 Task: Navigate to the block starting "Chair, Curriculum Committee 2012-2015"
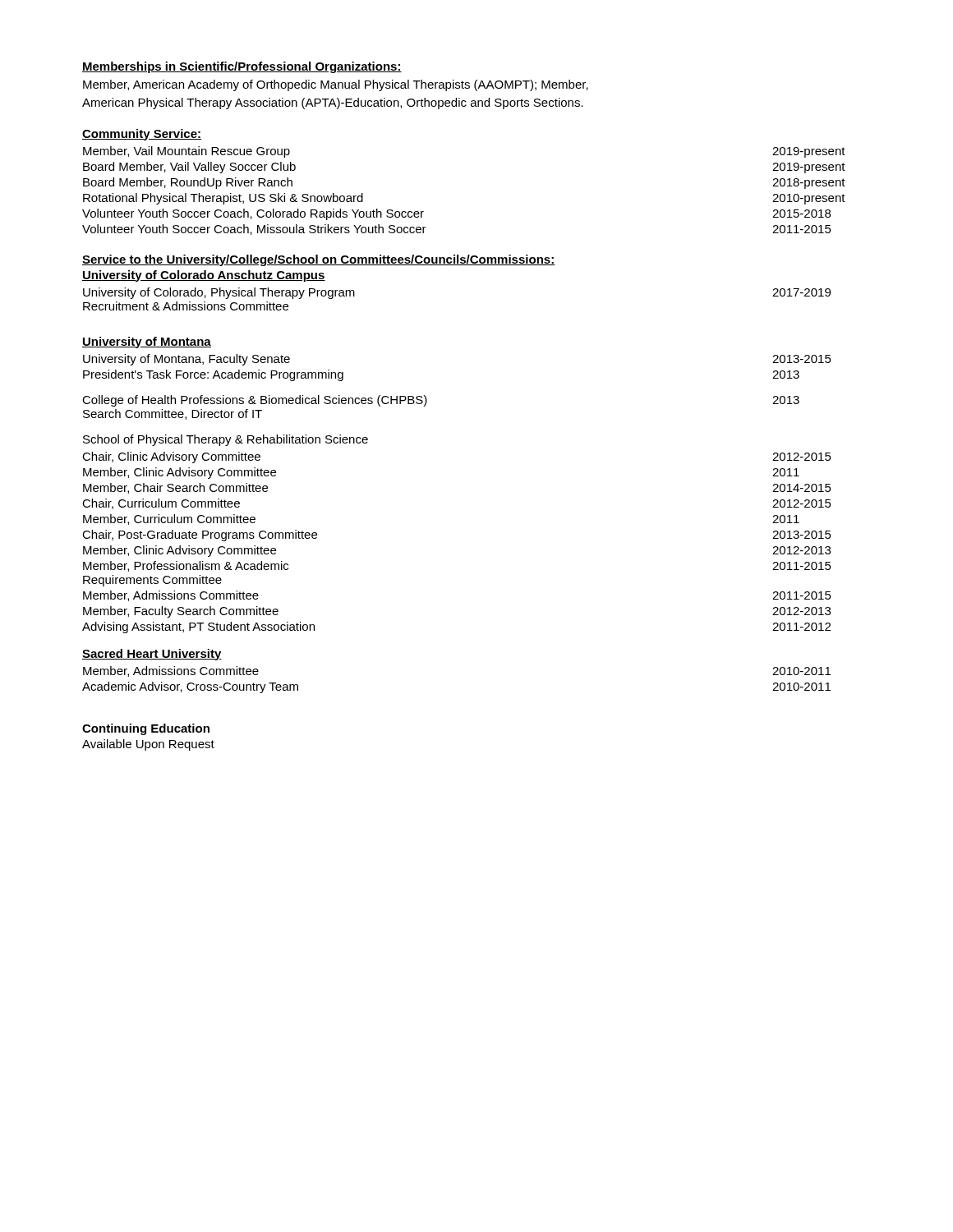pos(158,504)
